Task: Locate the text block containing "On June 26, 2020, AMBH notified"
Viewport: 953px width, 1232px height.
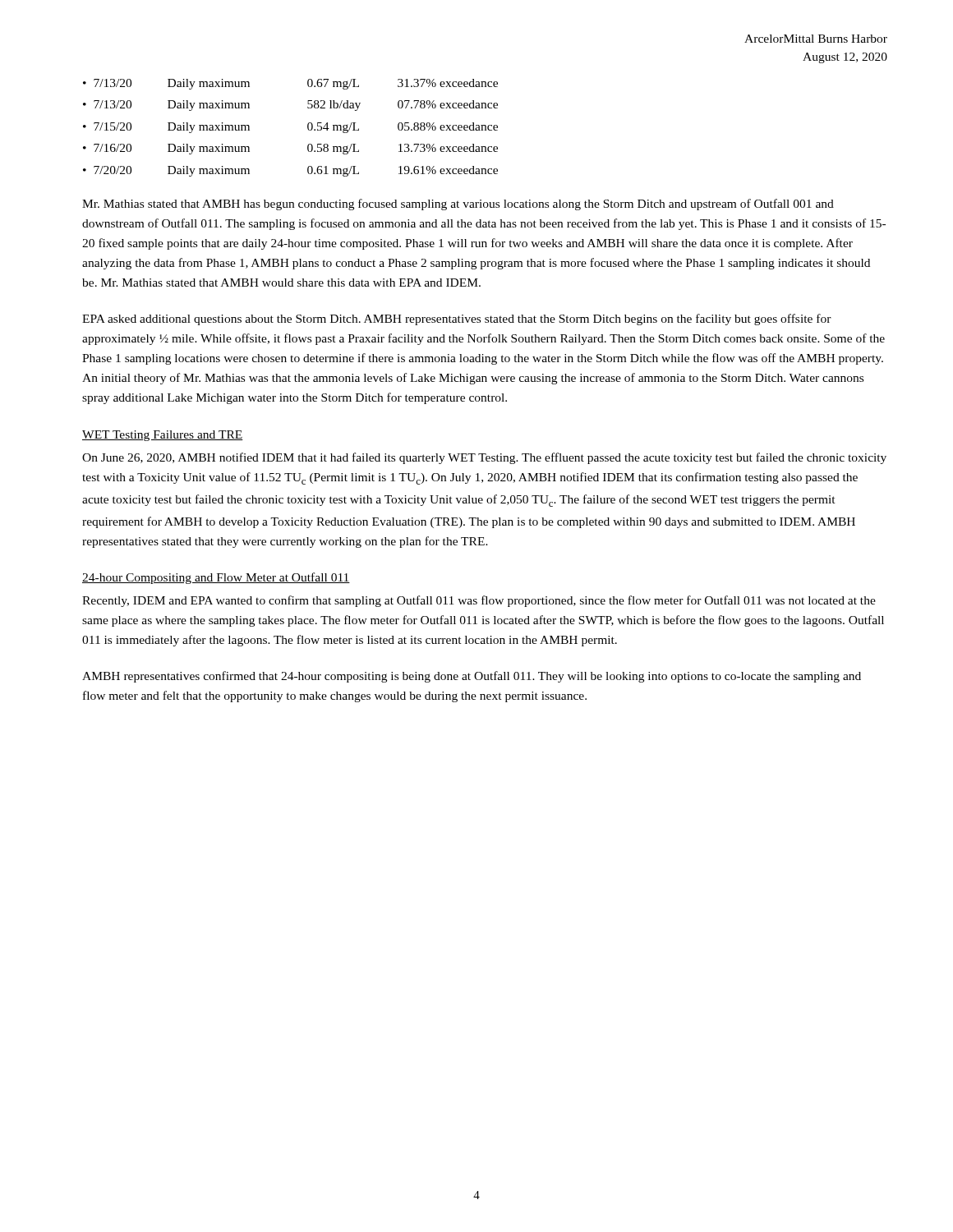Action: (484, 499)
